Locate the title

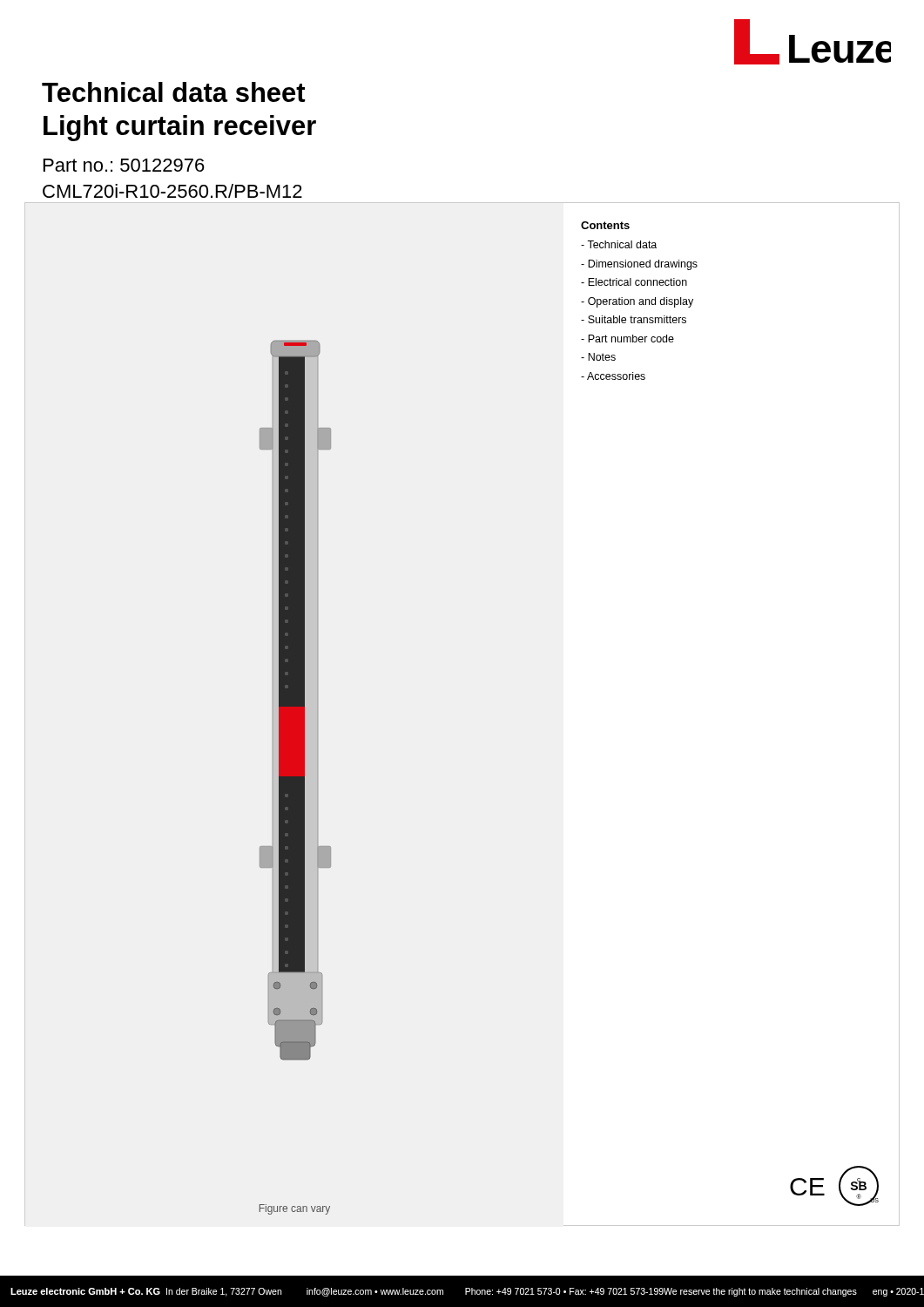pyautogui.click(x=179, y=110)
